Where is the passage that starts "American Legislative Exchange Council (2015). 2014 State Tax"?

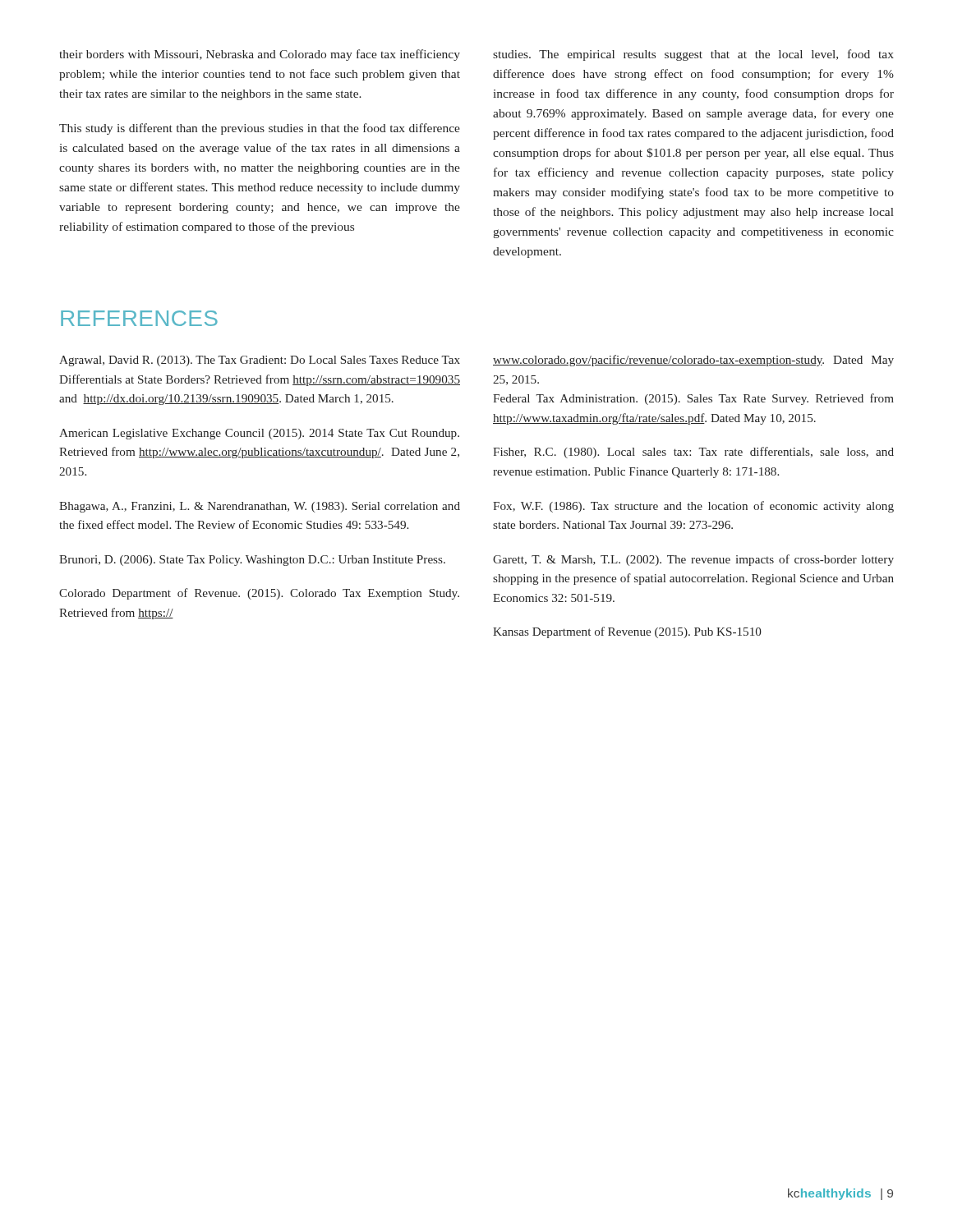point(260,452)
